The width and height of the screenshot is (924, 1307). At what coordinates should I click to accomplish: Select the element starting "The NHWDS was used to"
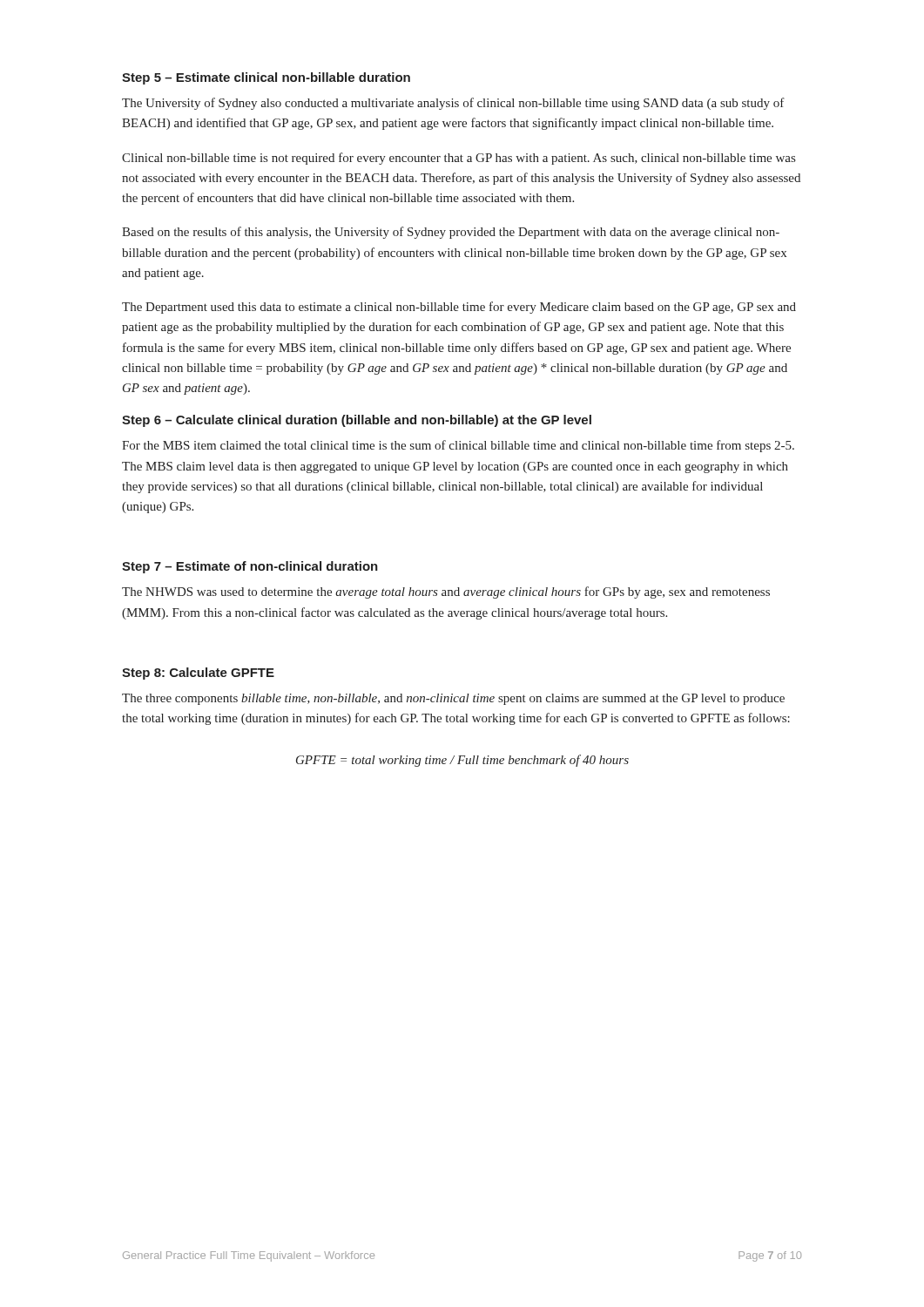pyautogui.click(x=446, y=602)
